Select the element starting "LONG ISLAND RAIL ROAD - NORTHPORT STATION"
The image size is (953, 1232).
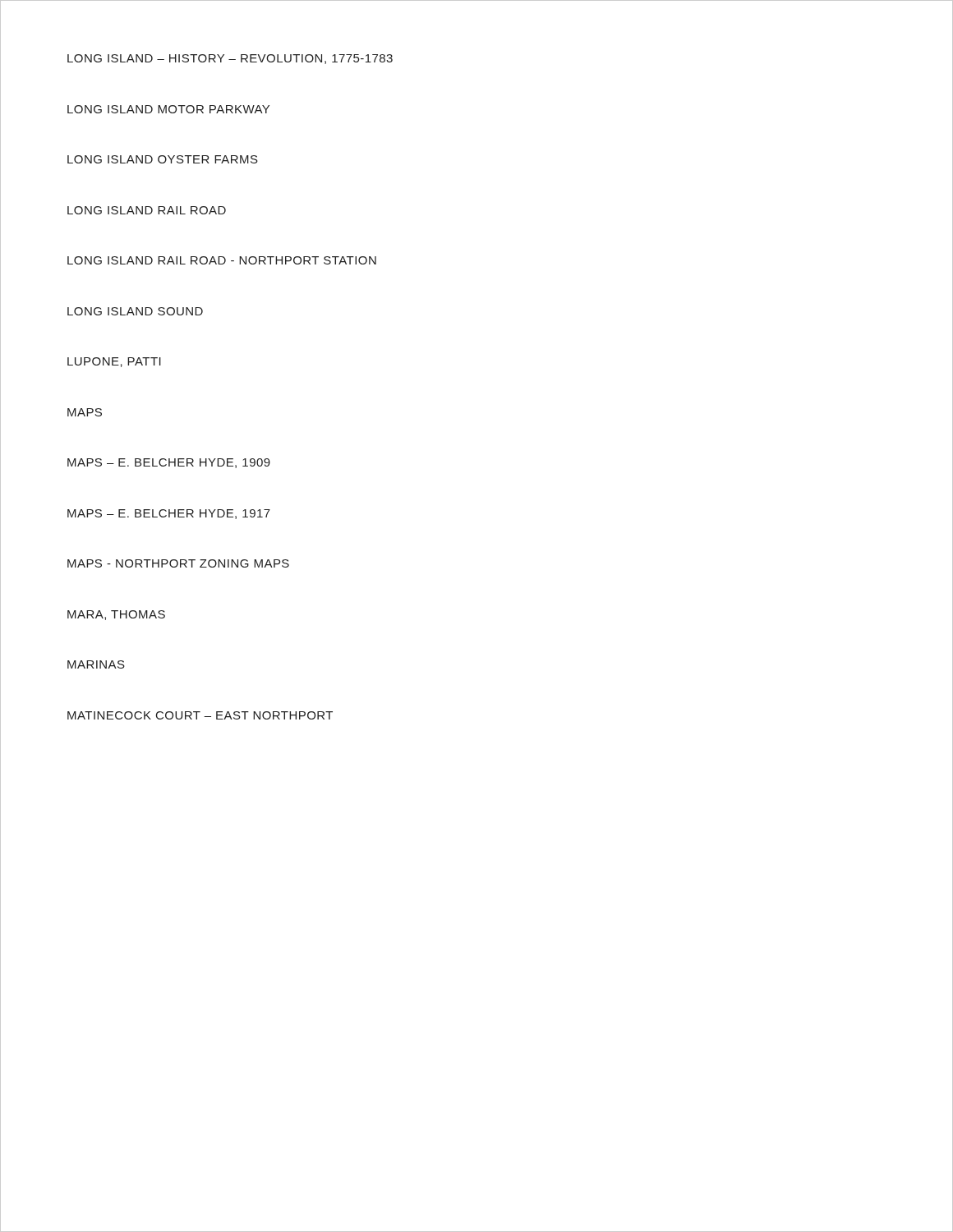pos(222,260)
